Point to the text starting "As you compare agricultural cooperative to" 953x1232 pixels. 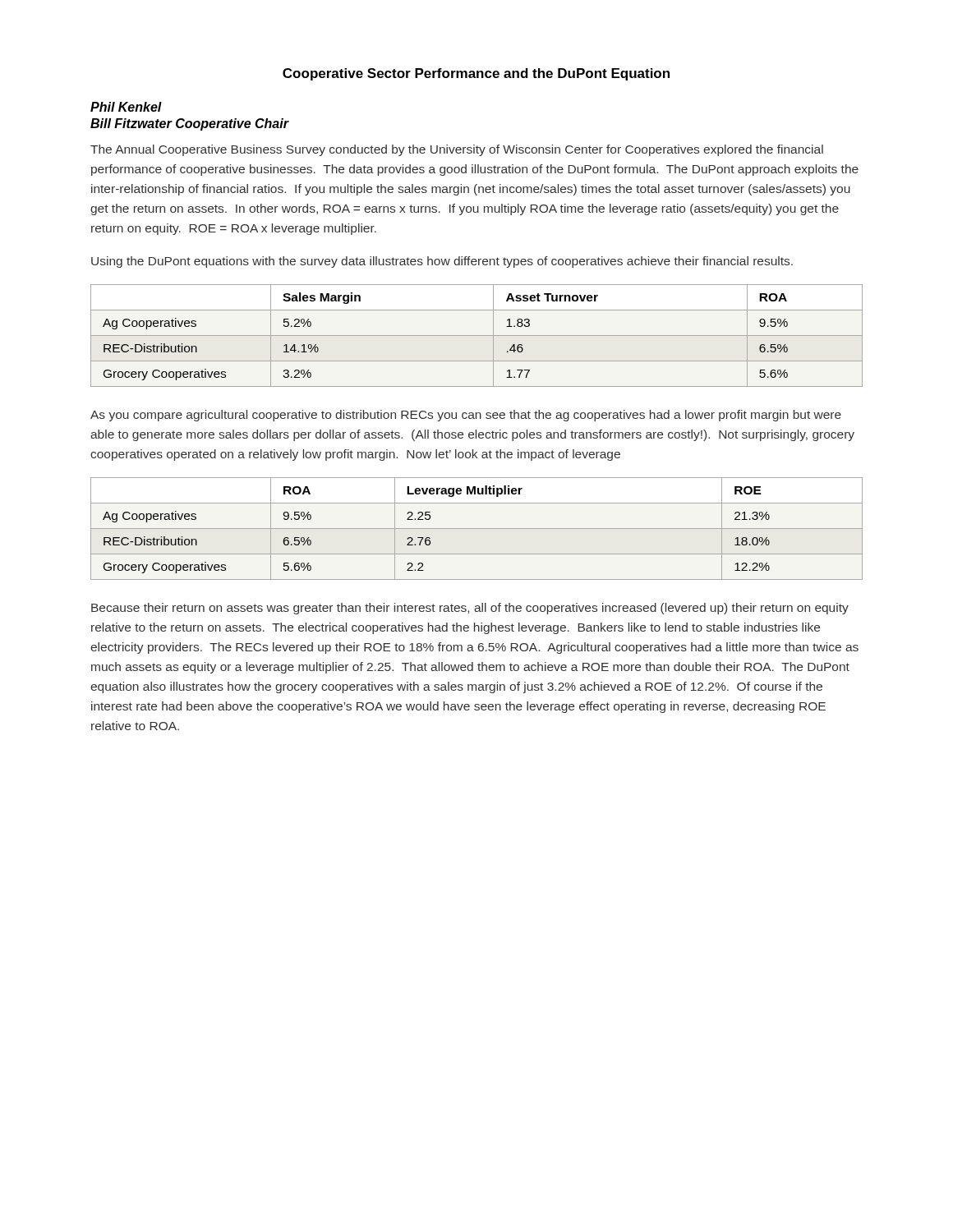pyautogui.click(x=472, y=434)
